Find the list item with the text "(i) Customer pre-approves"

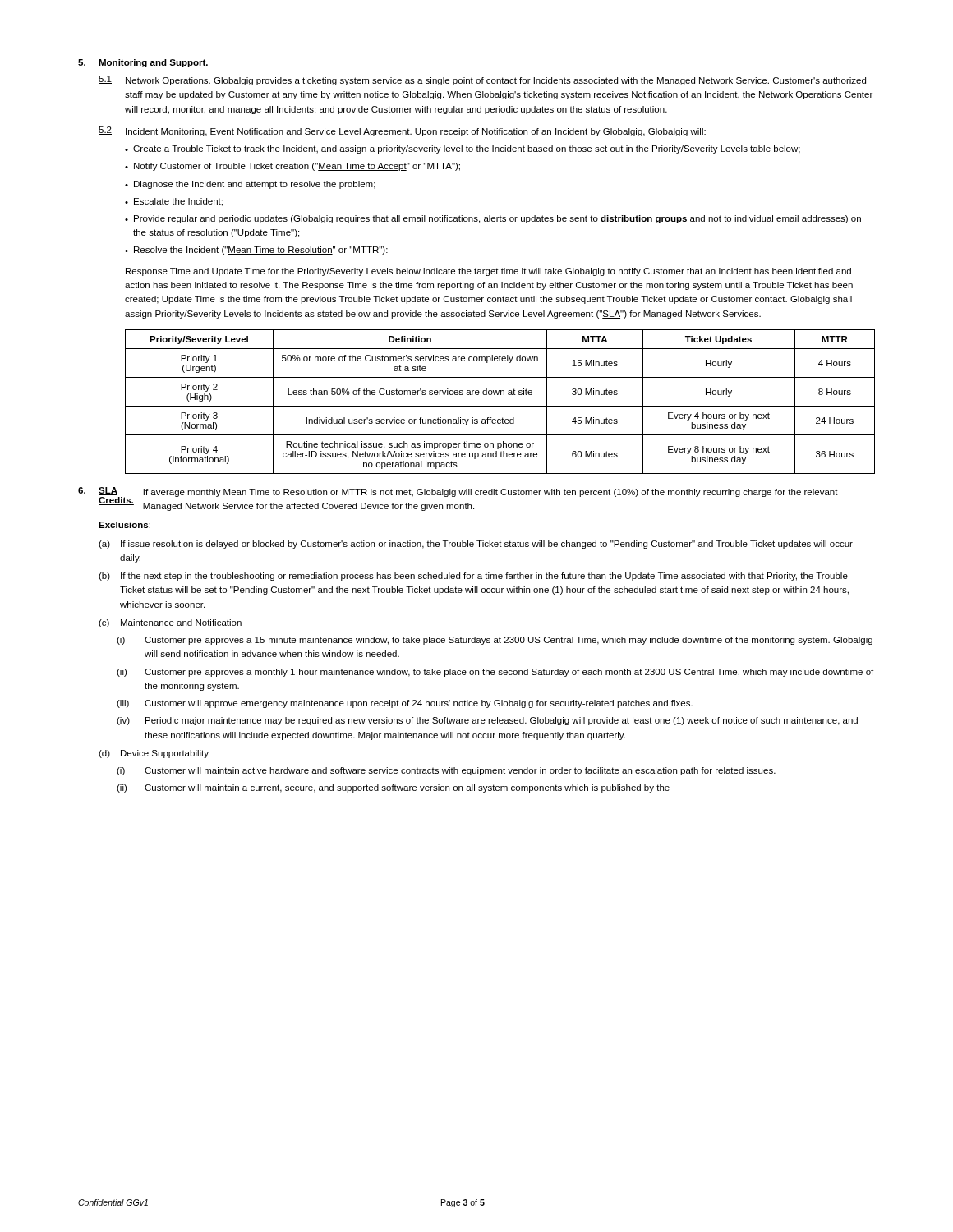pos(496,647)
